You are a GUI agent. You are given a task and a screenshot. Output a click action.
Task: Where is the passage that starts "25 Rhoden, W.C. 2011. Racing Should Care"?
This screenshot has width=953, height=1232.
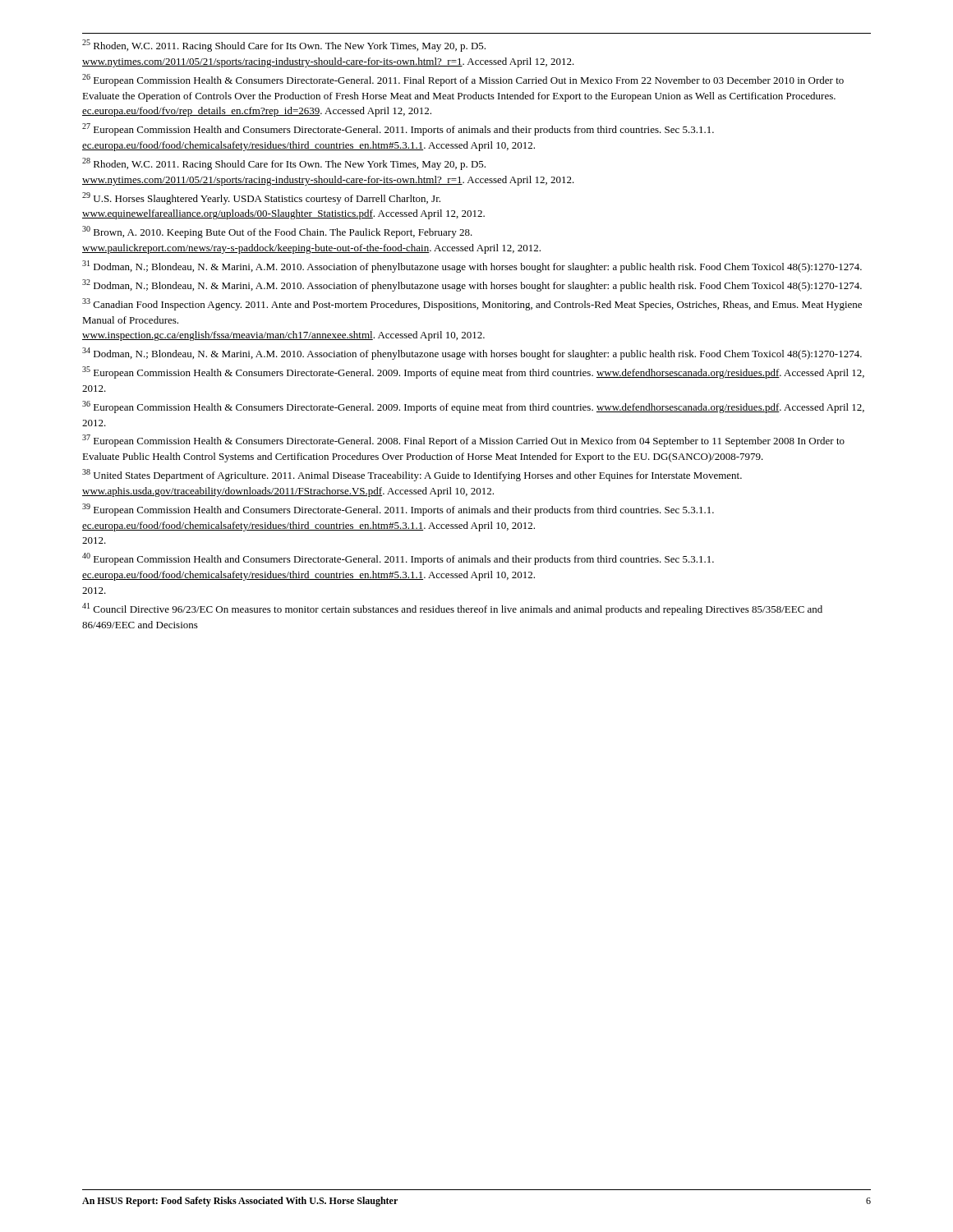pyautogui.click(x=328, y=53)
